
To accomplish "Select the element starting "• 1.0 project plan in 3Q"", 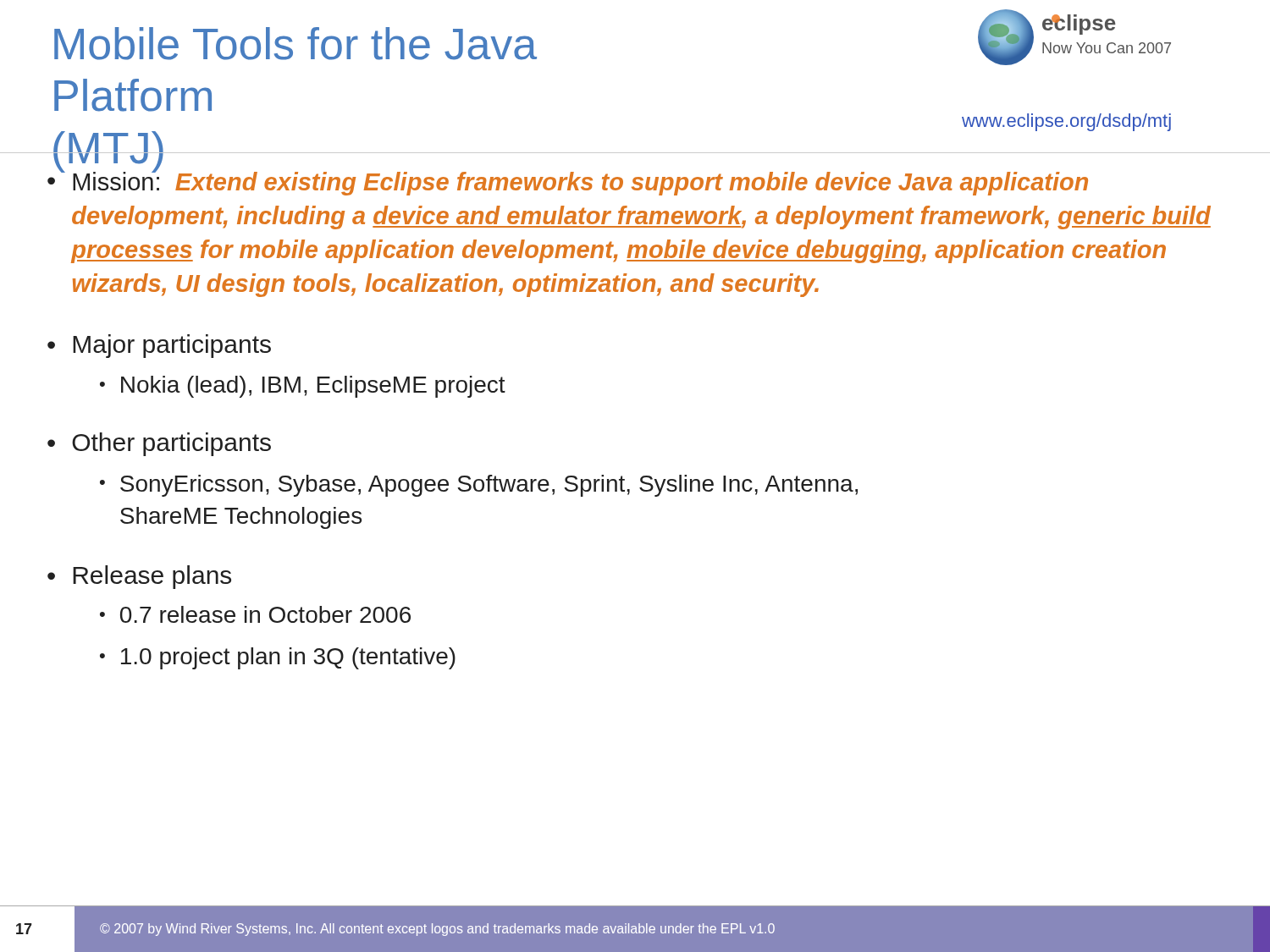I will [x=278, y=657].
